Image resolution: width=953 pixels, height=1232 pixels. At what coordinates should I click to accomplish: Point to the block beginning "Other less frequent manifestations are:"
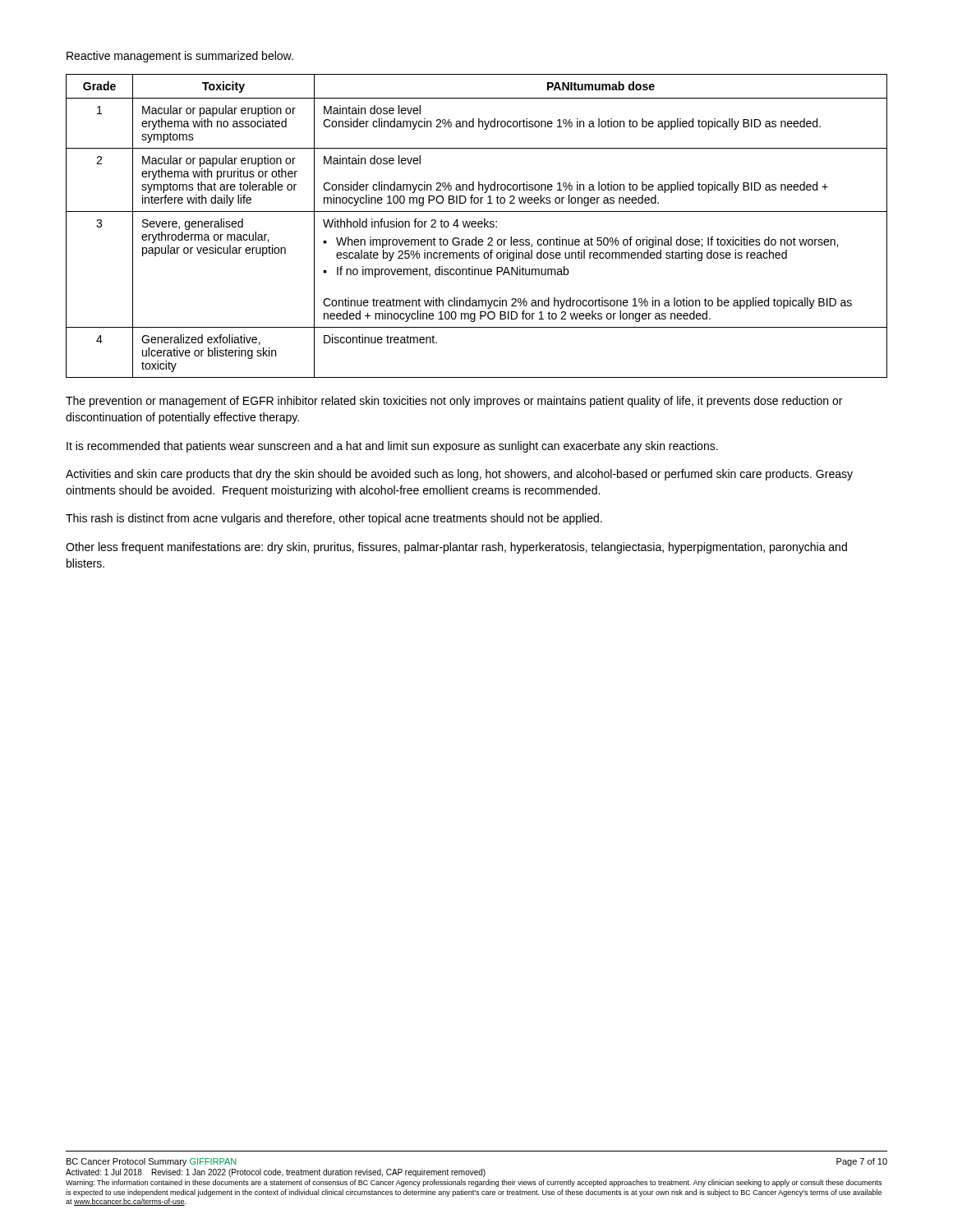coord(457,555)
